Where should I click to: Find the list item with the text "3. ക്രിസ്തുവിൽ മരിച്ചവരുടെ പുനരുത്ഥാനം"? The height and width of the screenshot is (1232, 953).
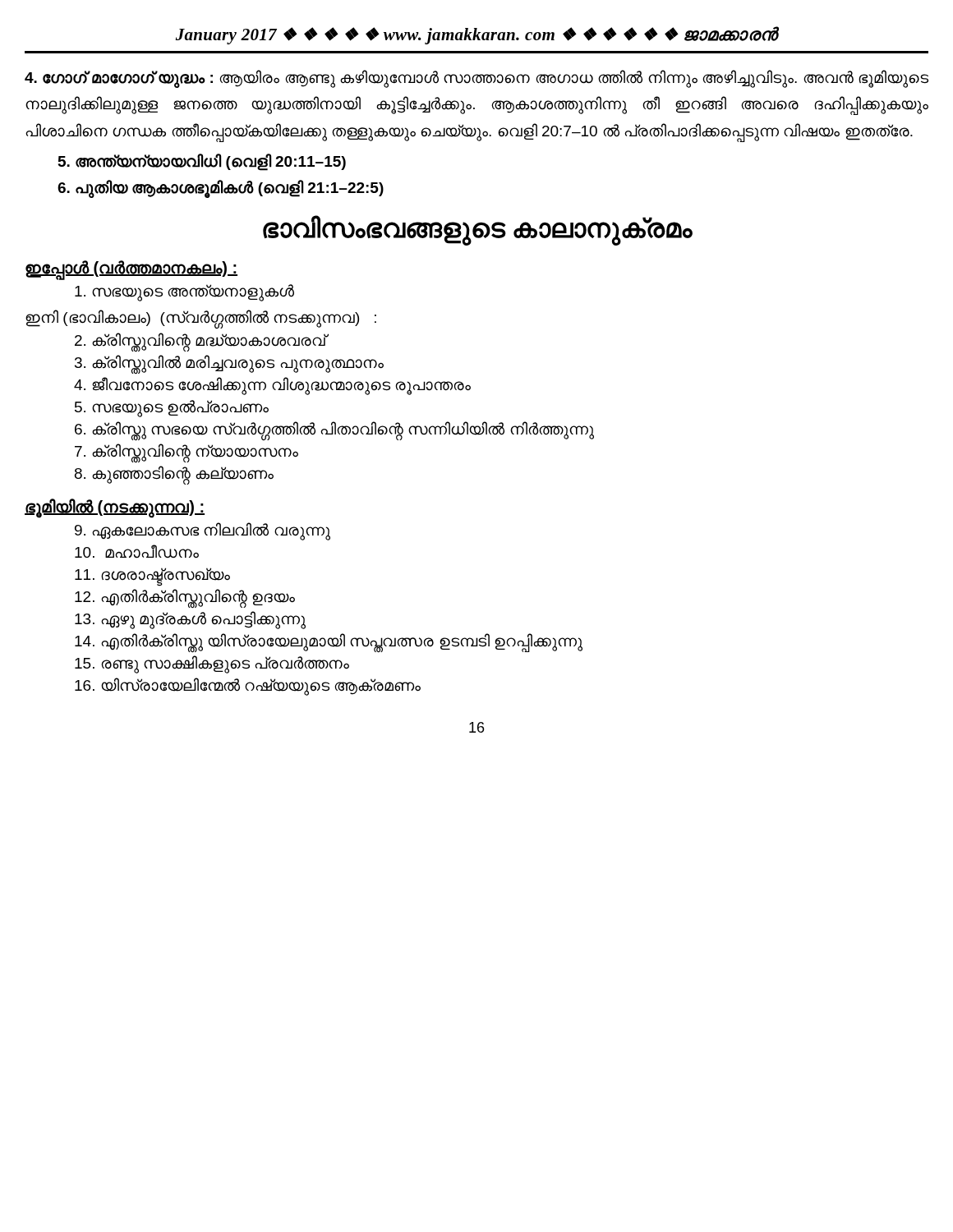point(229,363)
